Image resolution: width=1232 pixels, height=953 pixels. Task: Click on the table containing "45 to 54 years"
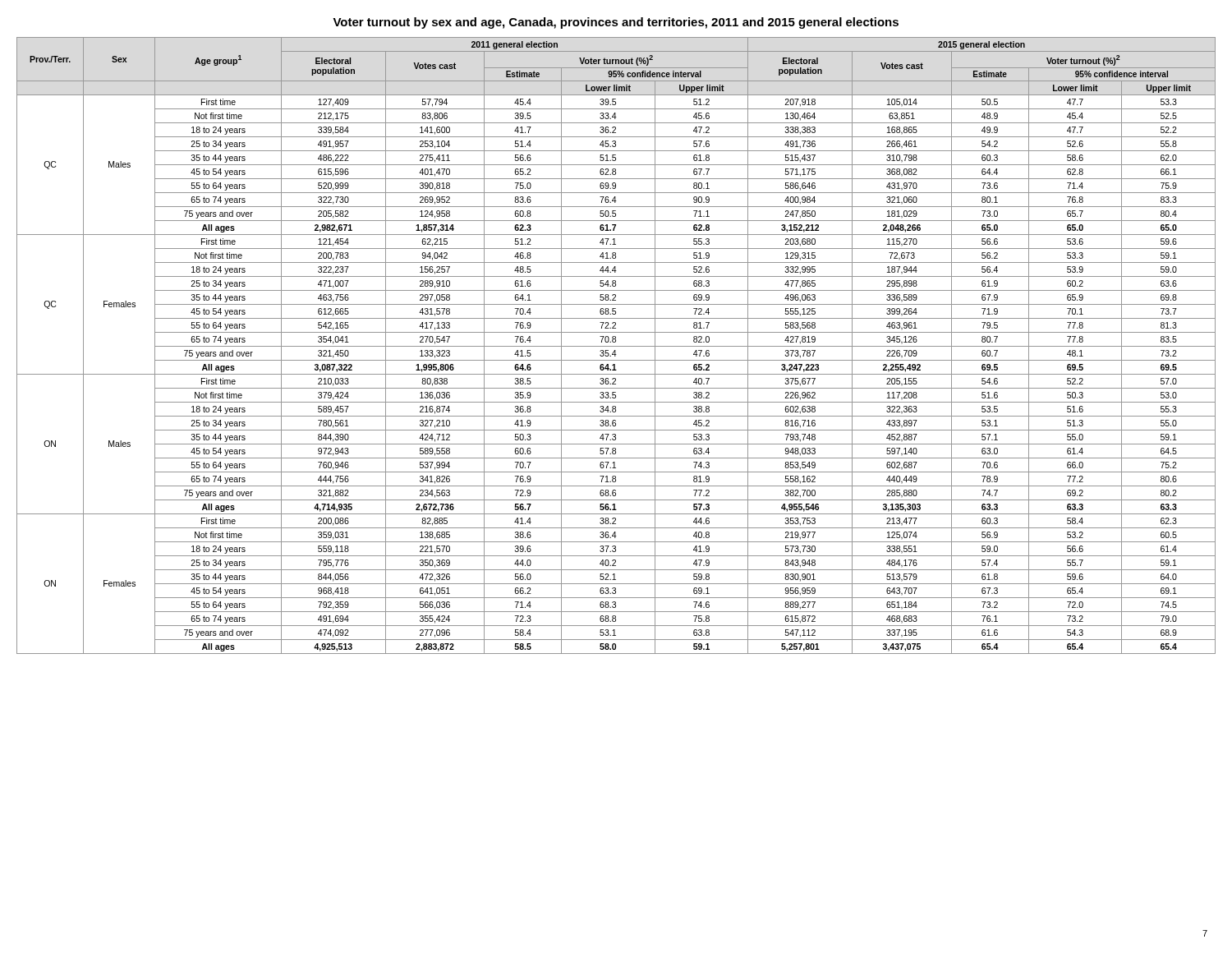click(616, 345)
